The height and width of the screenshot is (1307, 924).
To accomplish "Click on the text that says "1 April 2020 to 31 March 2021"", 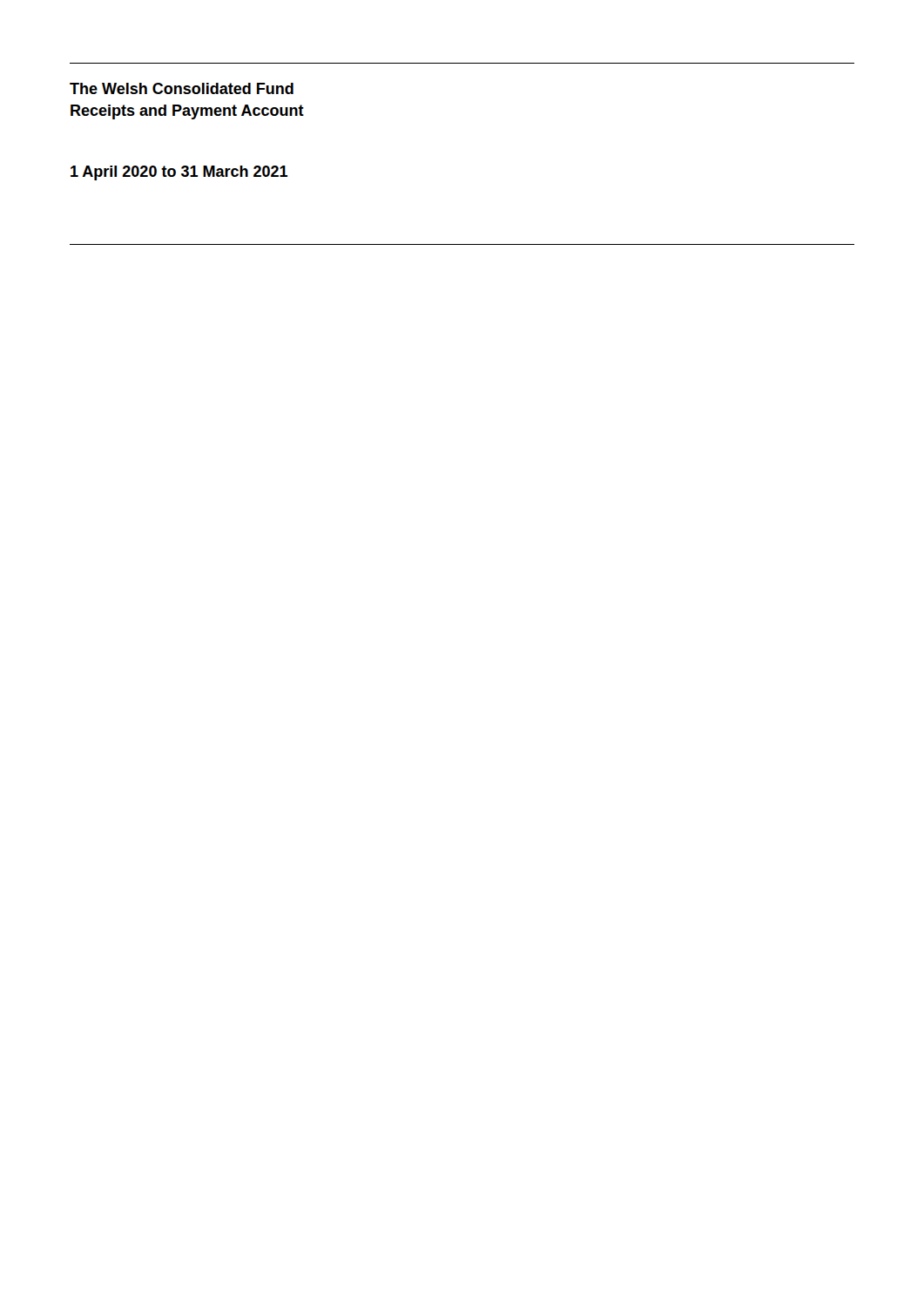I will coord(179,173).
